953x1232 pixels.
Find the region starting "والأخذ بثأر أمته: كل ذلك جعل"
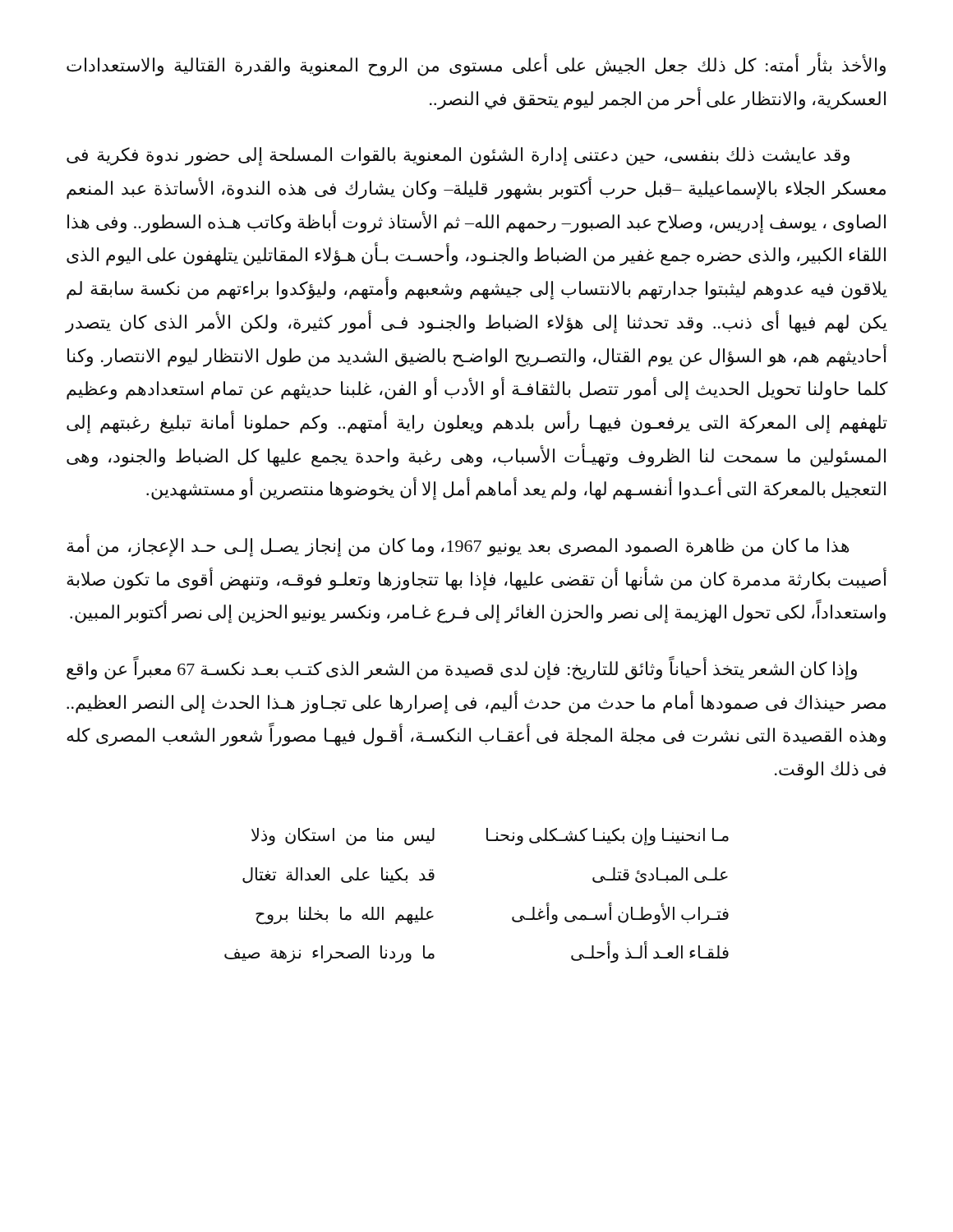(x=476, y=82)
